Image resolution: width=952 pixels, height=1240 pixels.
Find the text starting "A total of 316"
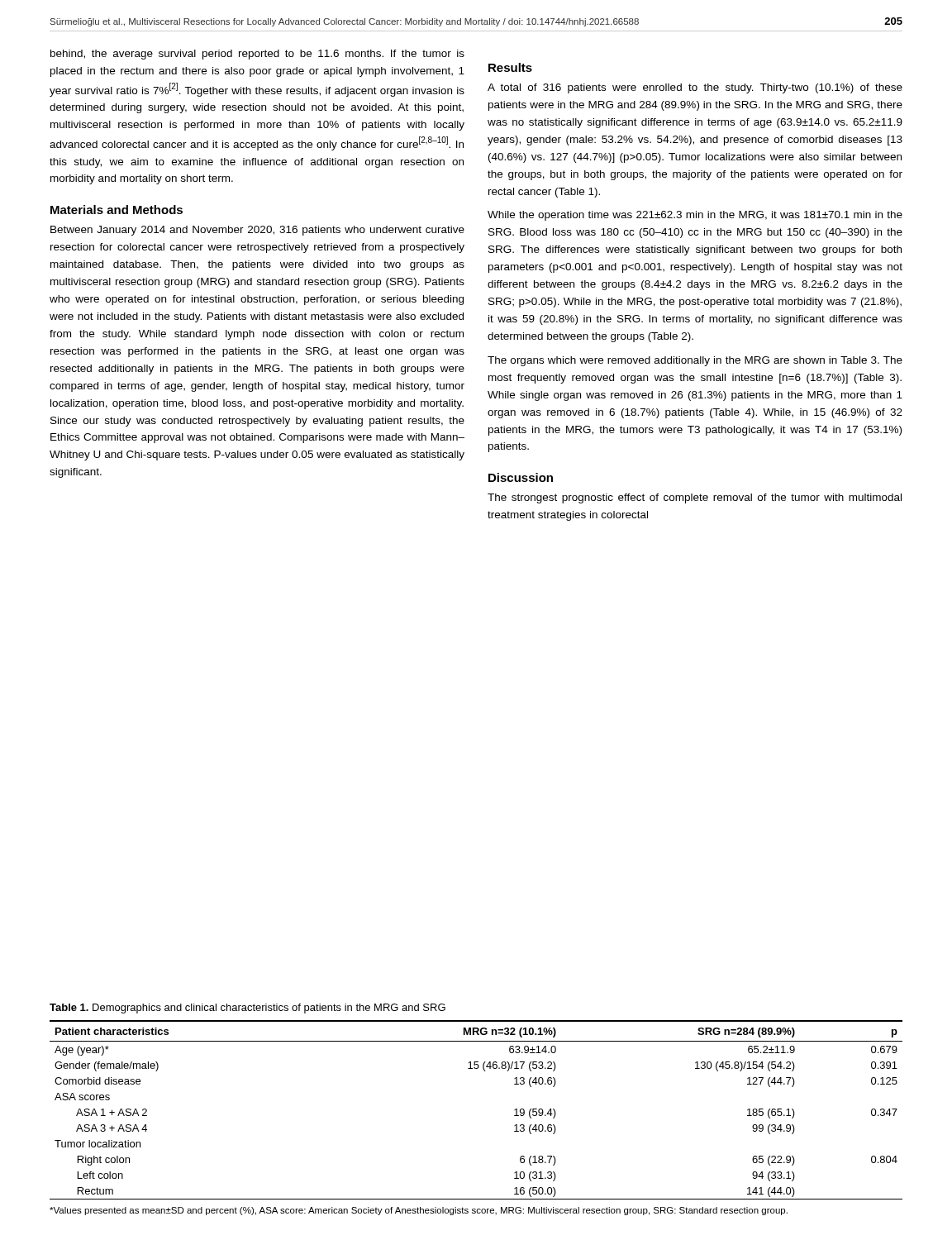(x=695, y=139)
